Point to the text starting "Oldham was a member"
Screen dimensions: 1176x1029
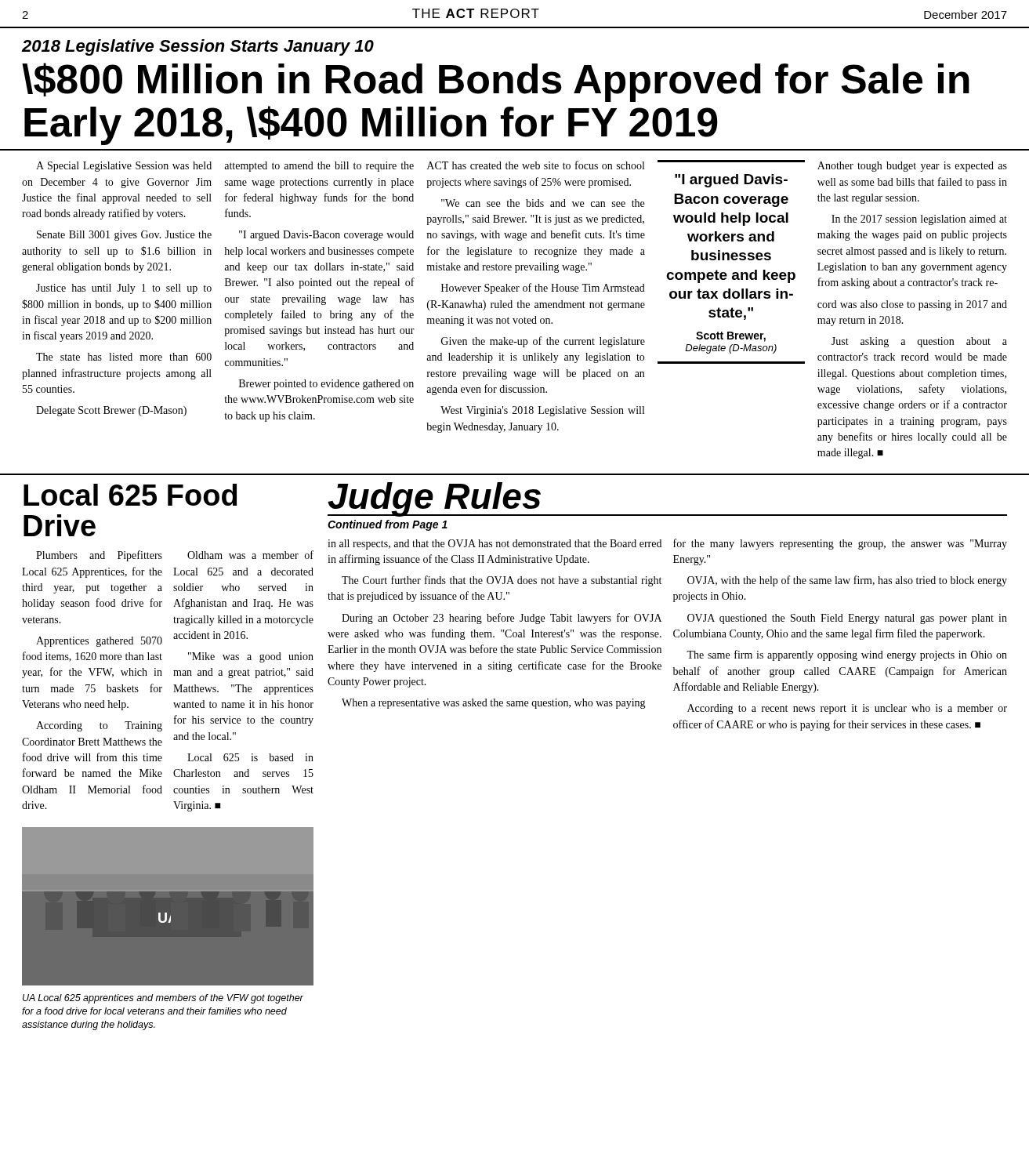243,681
